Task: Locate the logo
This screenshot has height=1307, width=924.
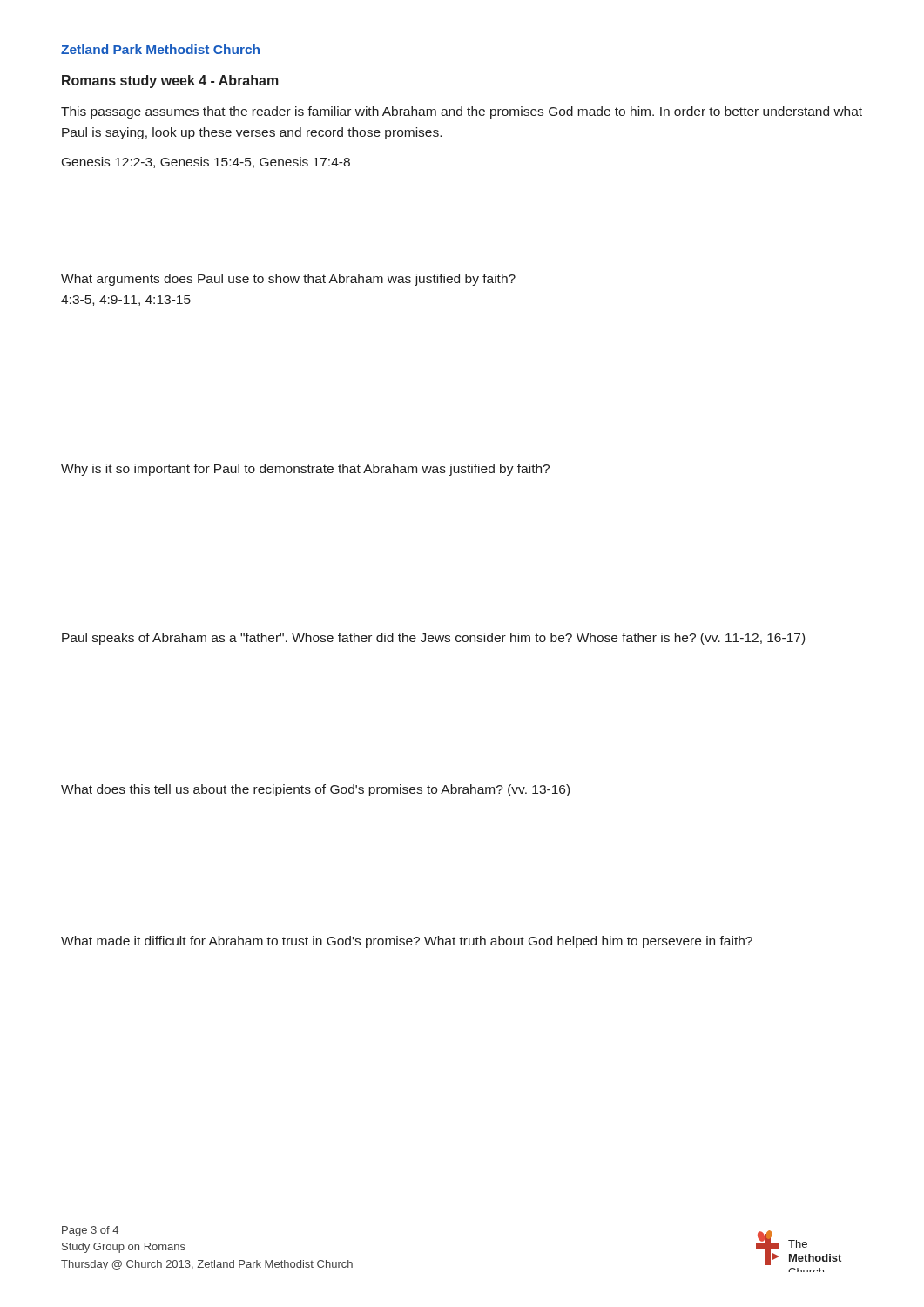Action: pos(806,1249)
